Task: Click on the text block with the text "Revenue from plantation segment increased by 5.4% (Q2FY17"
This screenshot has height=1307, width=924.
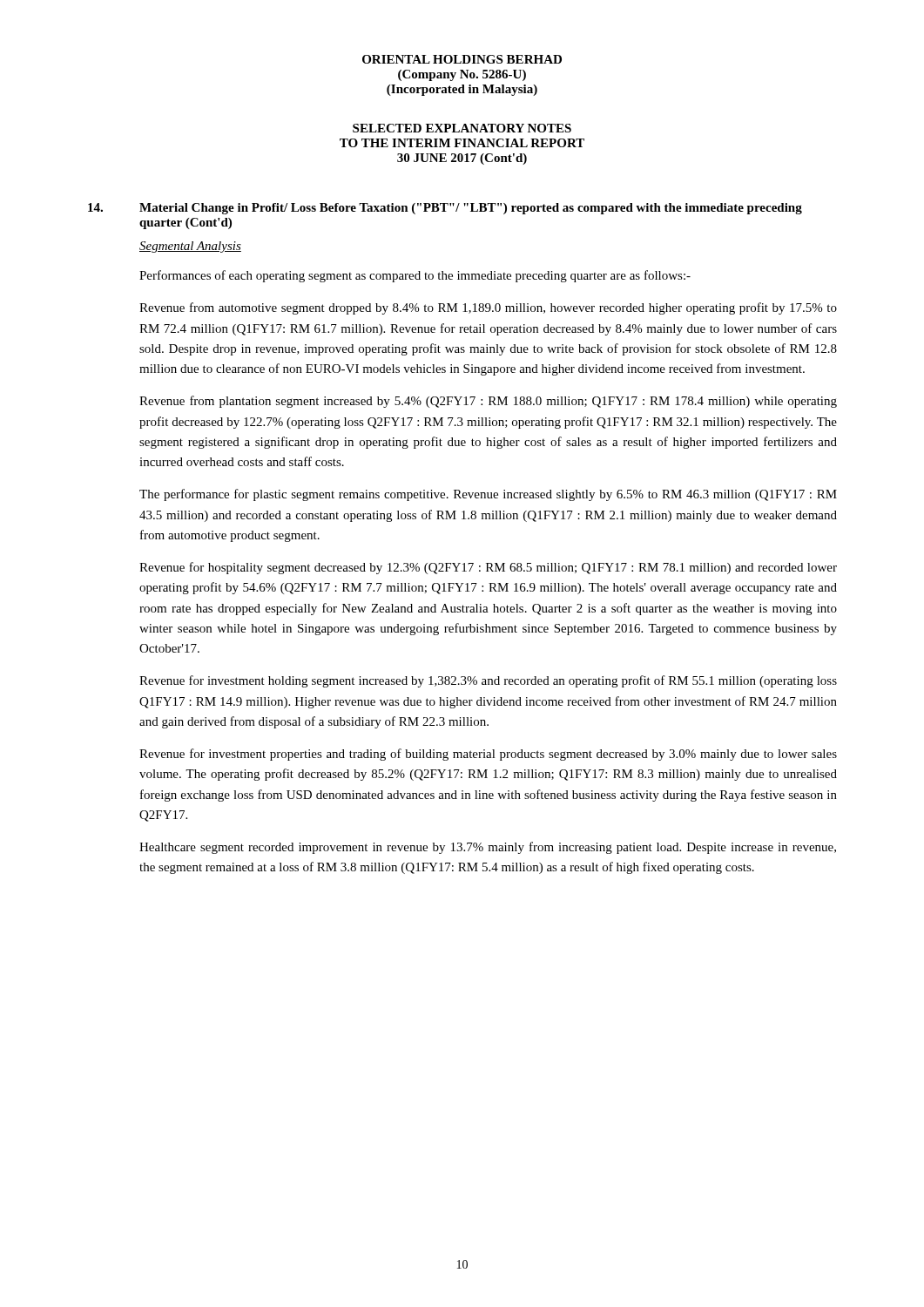Action: pyautogui.click(x=488, y=432)
